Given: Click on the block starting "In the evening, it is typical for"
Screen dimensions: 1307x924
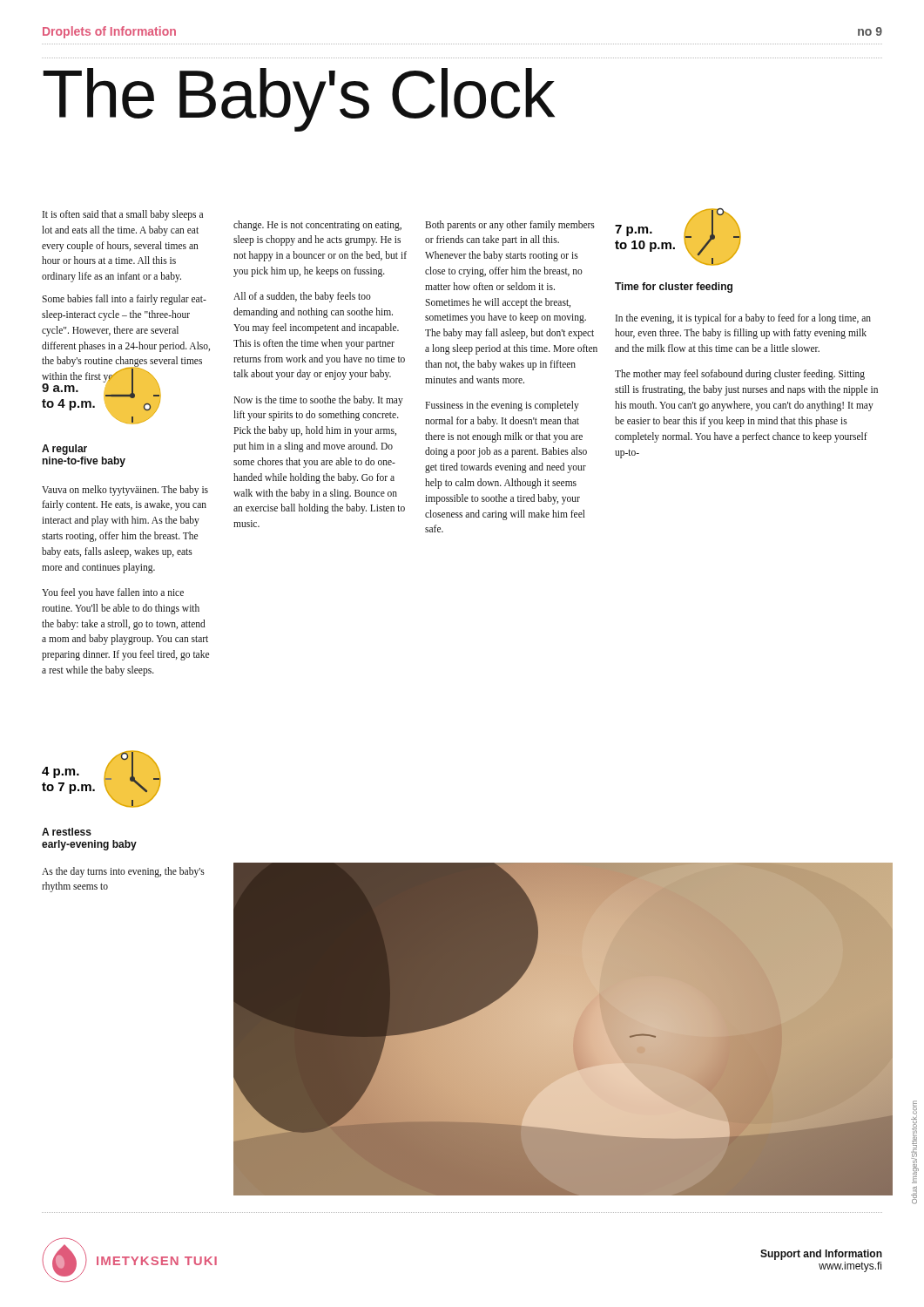Looking at the screenshot, I should 748,385.
